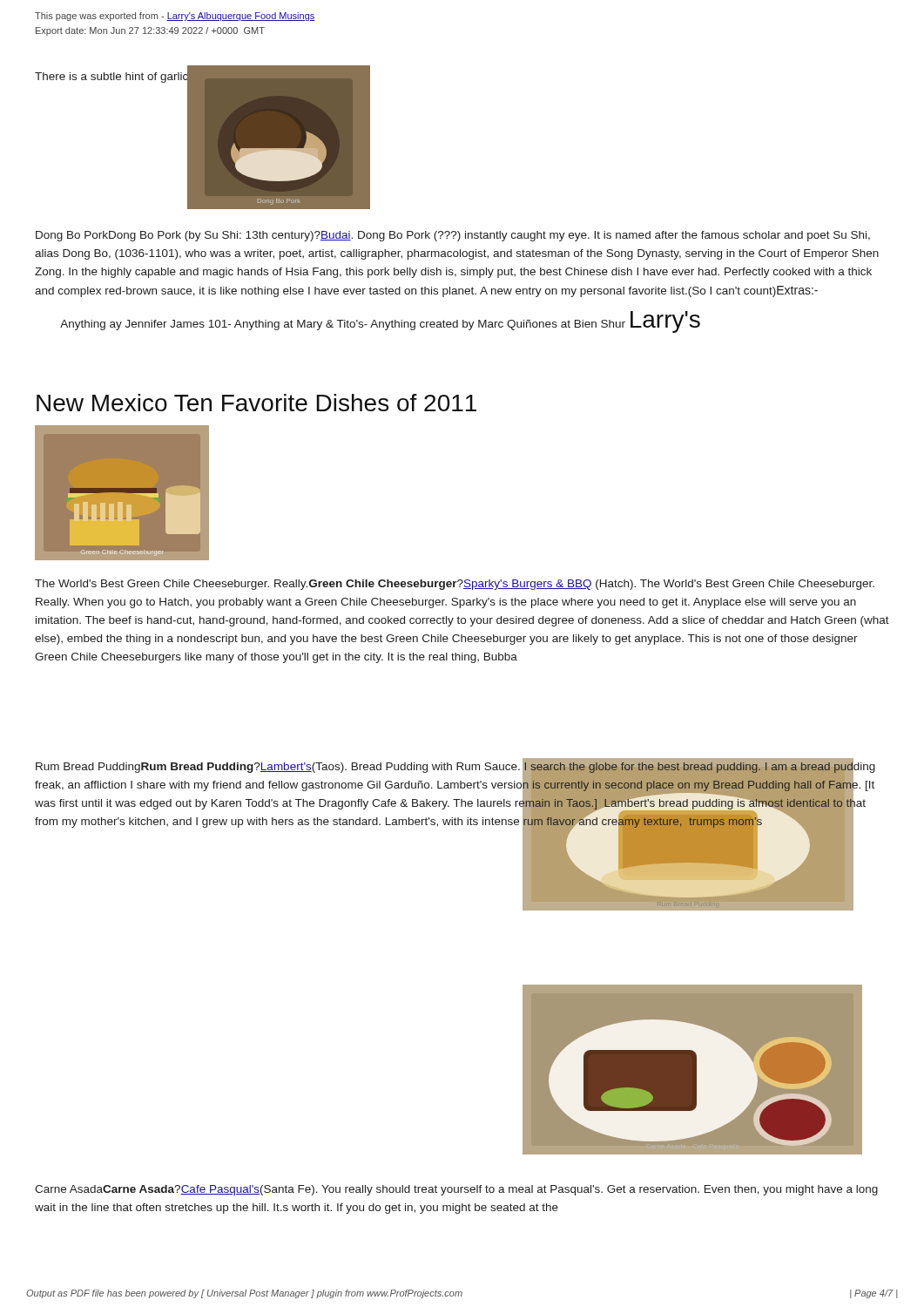The height and width of the screenshot is (1307, 924).
Task: Click the passage that begins "Dong Bo PorkDong Bo Pork (by Su"
Action: tap(457, 280)
